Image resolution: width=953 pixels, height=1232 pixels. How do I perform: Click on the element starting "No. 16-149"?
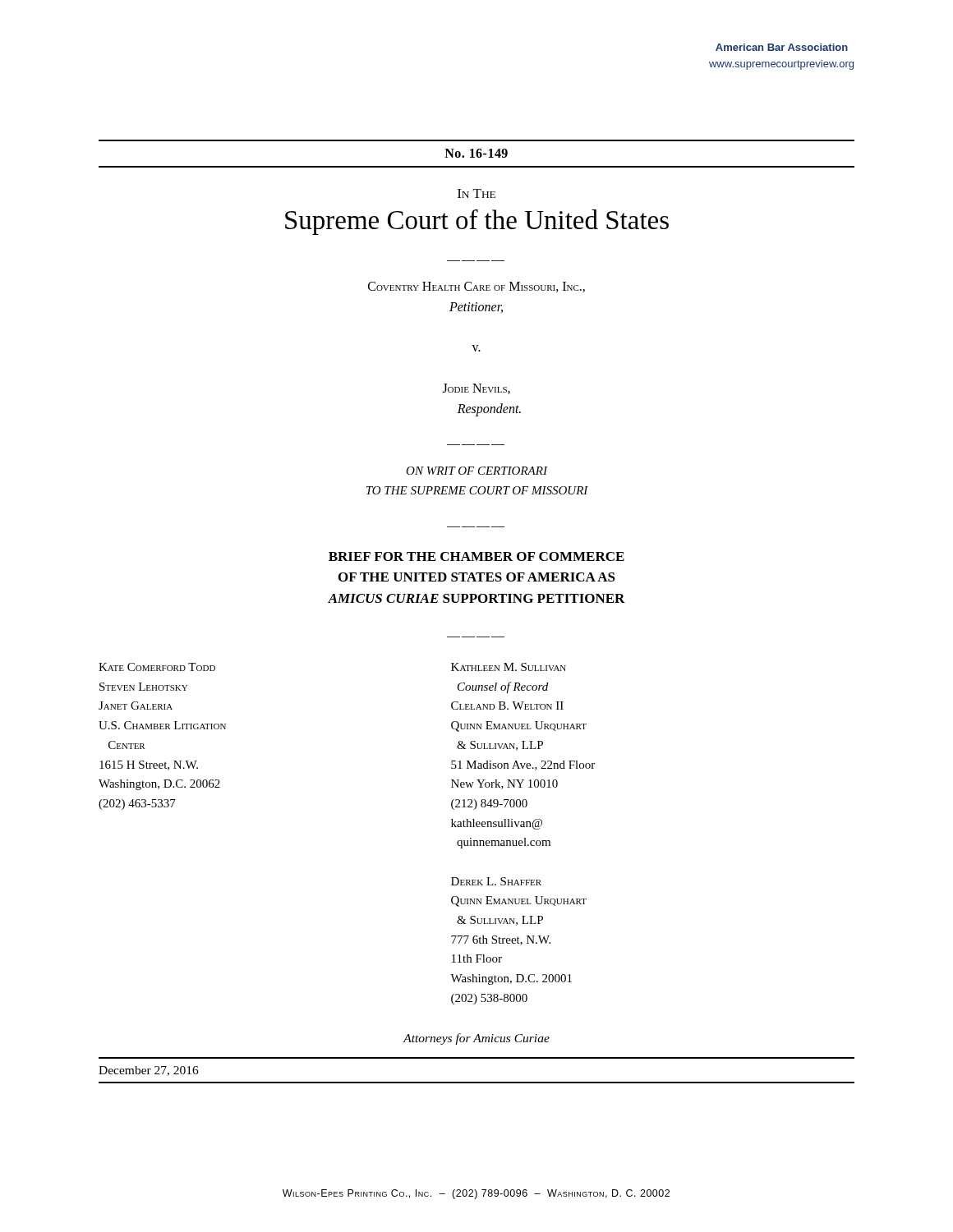click(x=476, y=153)
